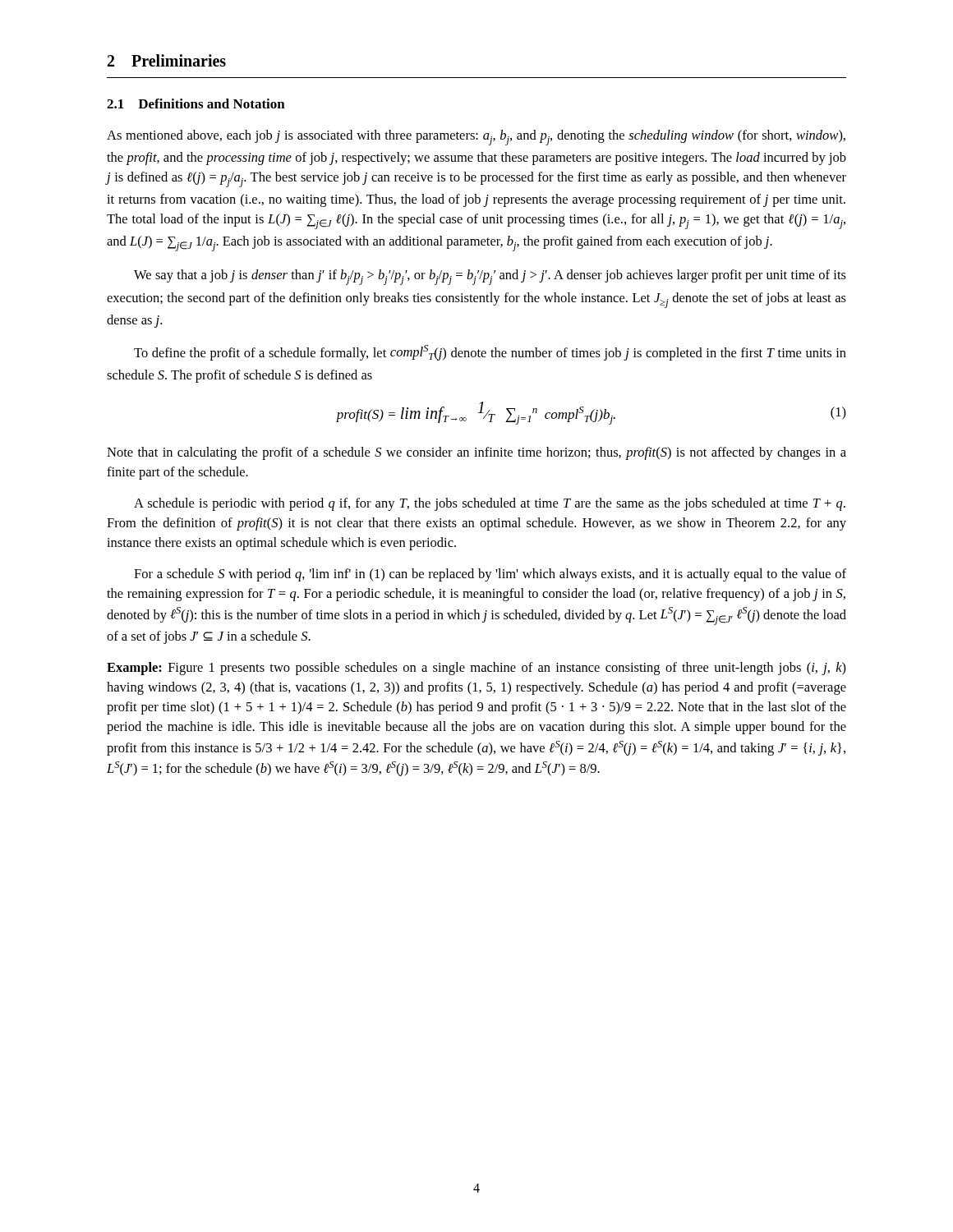Click where it says "2 Preliminaries"
The height and width of the screenshot is (1232, 953).
pos(166,61)
